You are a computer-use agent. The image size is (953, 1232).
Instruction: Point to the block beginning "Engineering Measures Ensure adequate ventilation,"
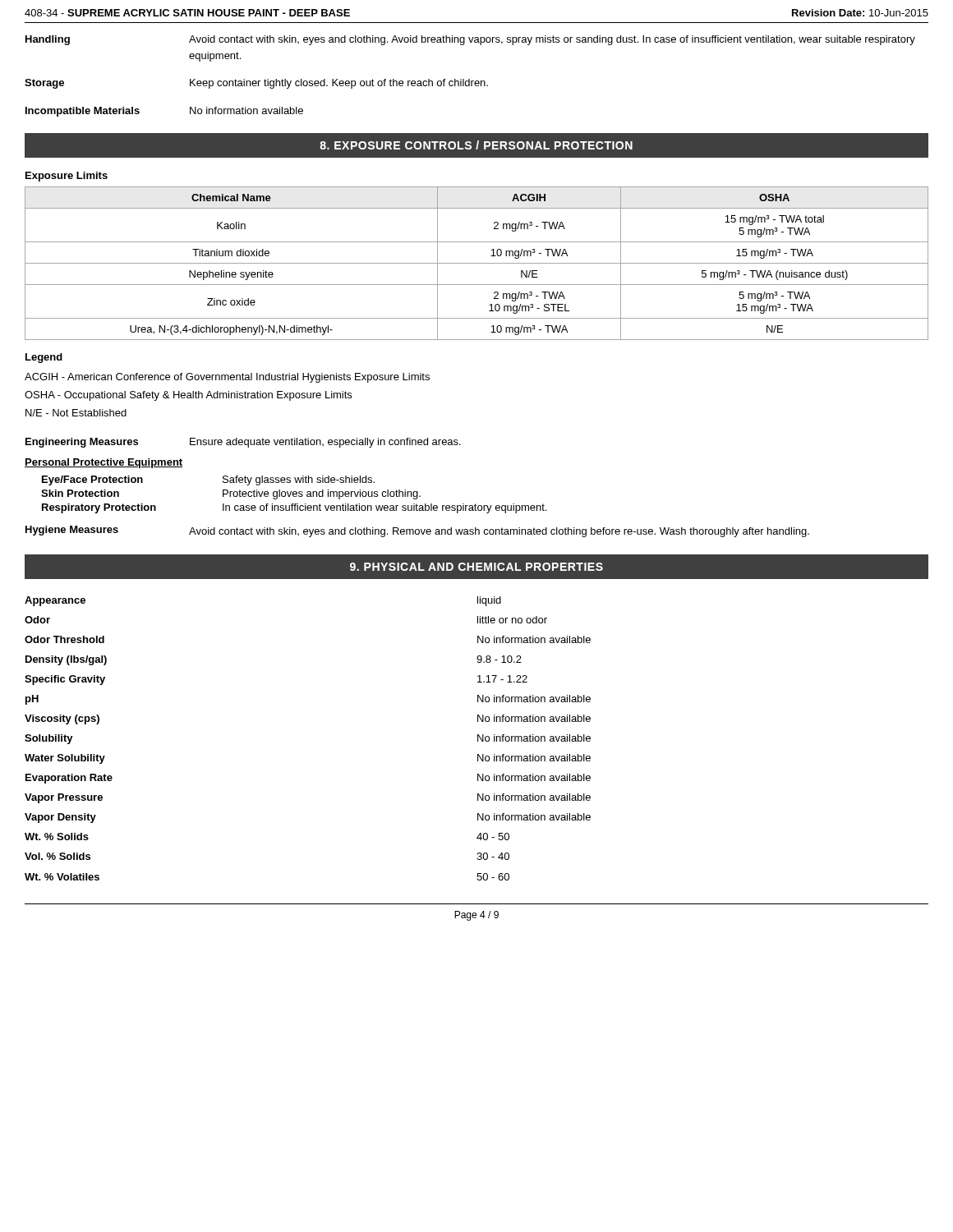coord(243,443)
